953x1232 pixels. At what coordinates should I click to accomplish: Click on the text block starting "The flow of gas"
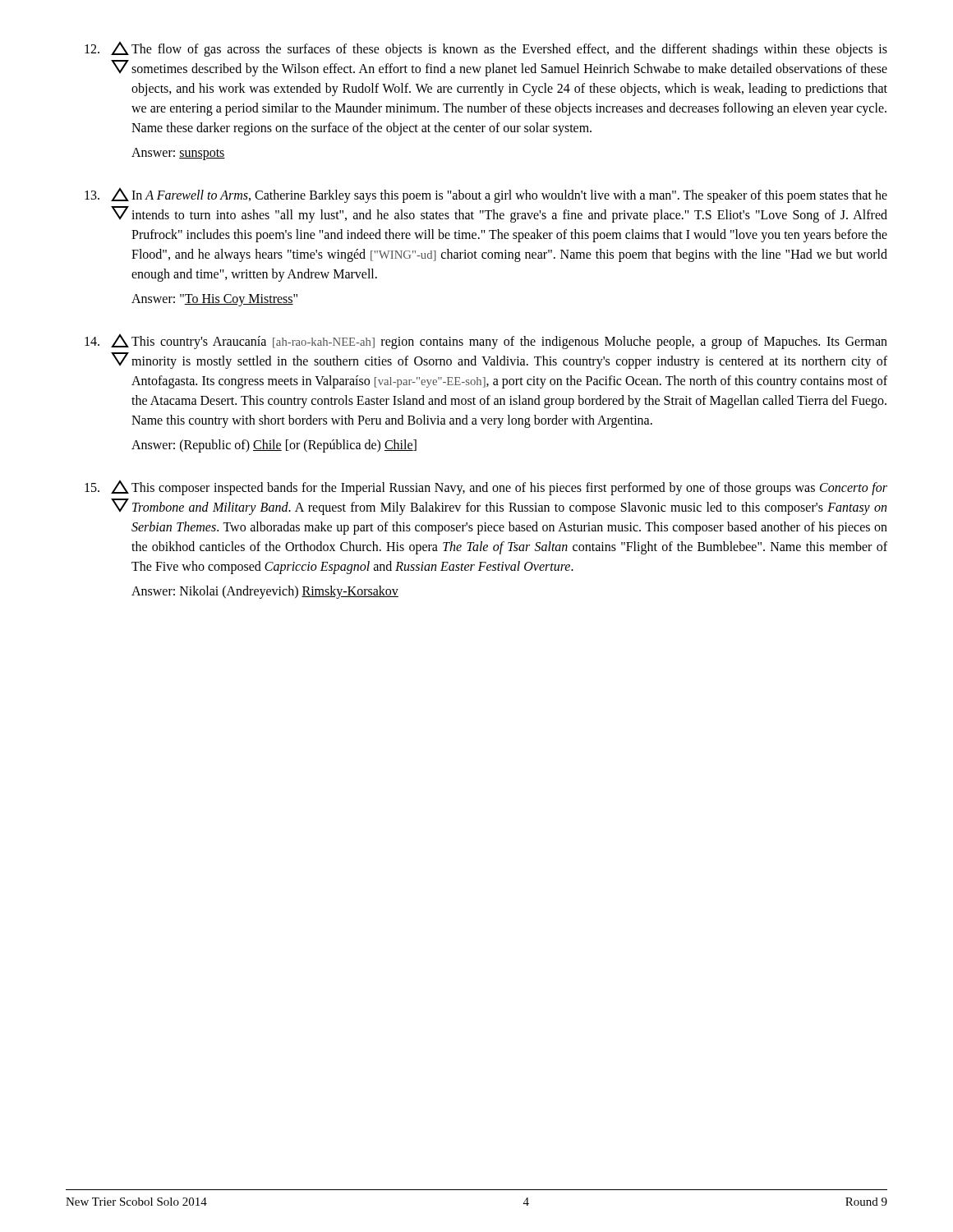[x=509, y=102]
